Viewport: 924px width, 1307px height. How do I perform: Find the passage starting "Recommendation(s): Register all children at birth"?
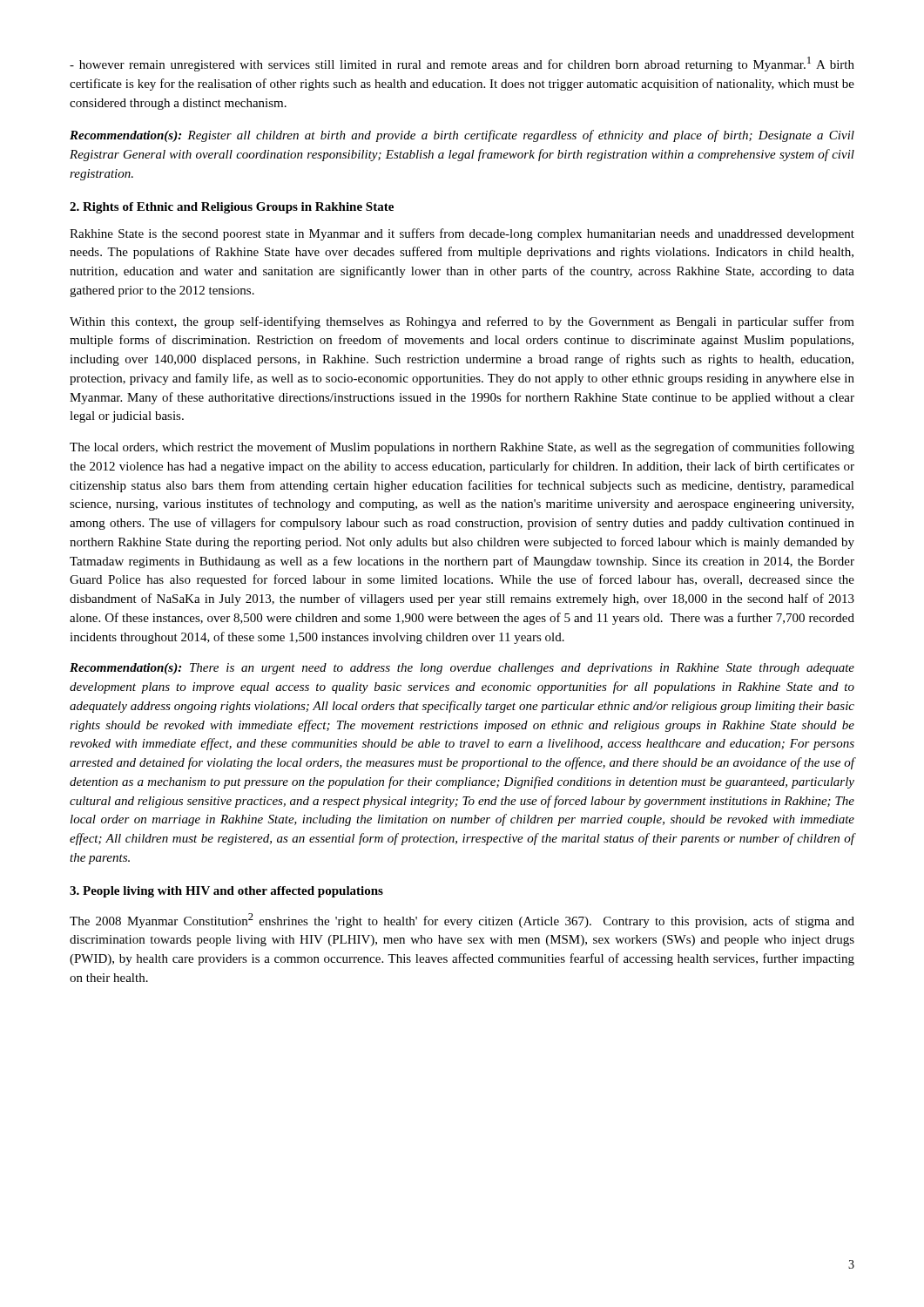[x=462, y=154]
